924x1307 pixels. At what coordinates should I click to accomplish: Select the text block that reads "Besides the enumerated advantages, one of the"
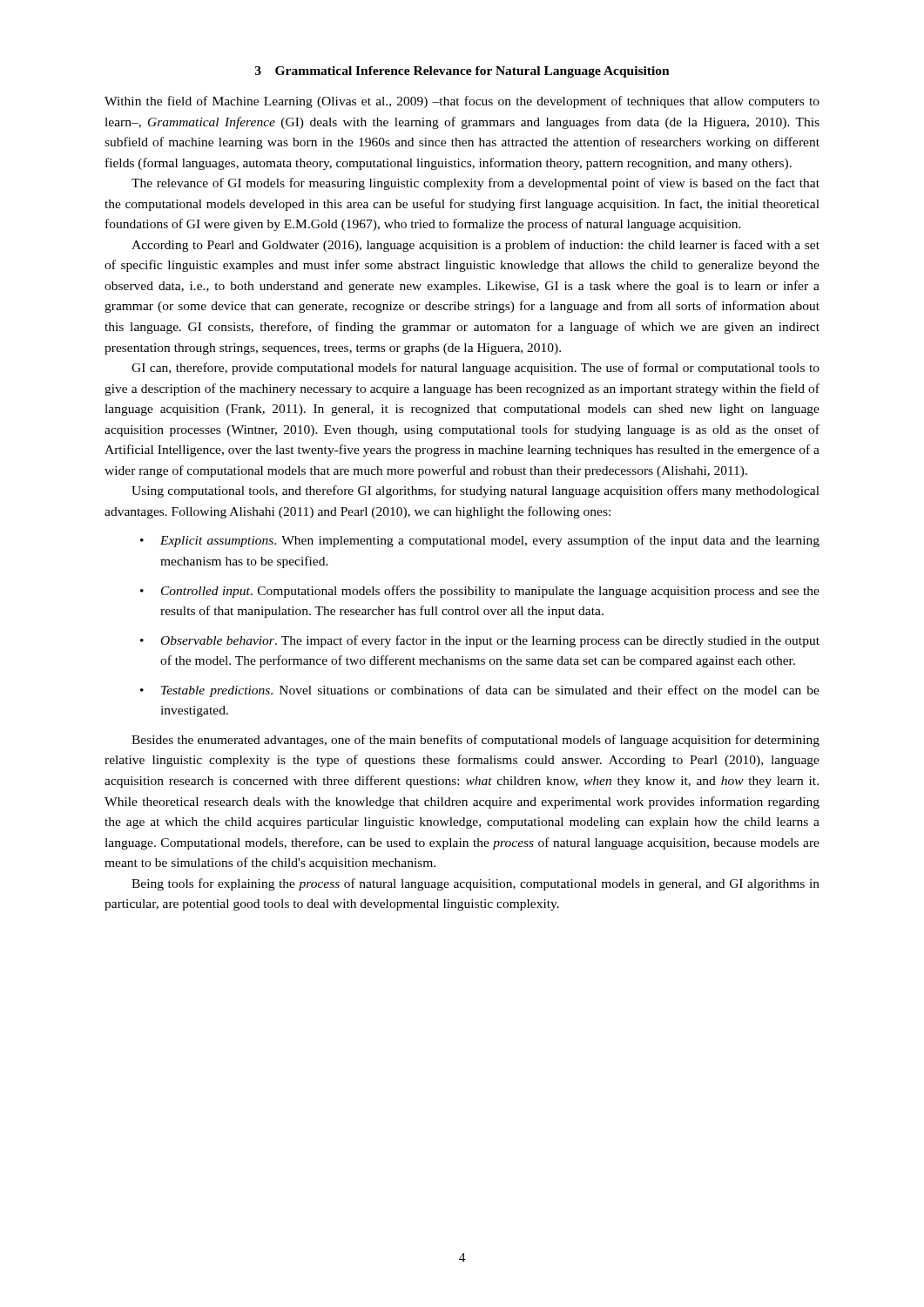(462, 801)
